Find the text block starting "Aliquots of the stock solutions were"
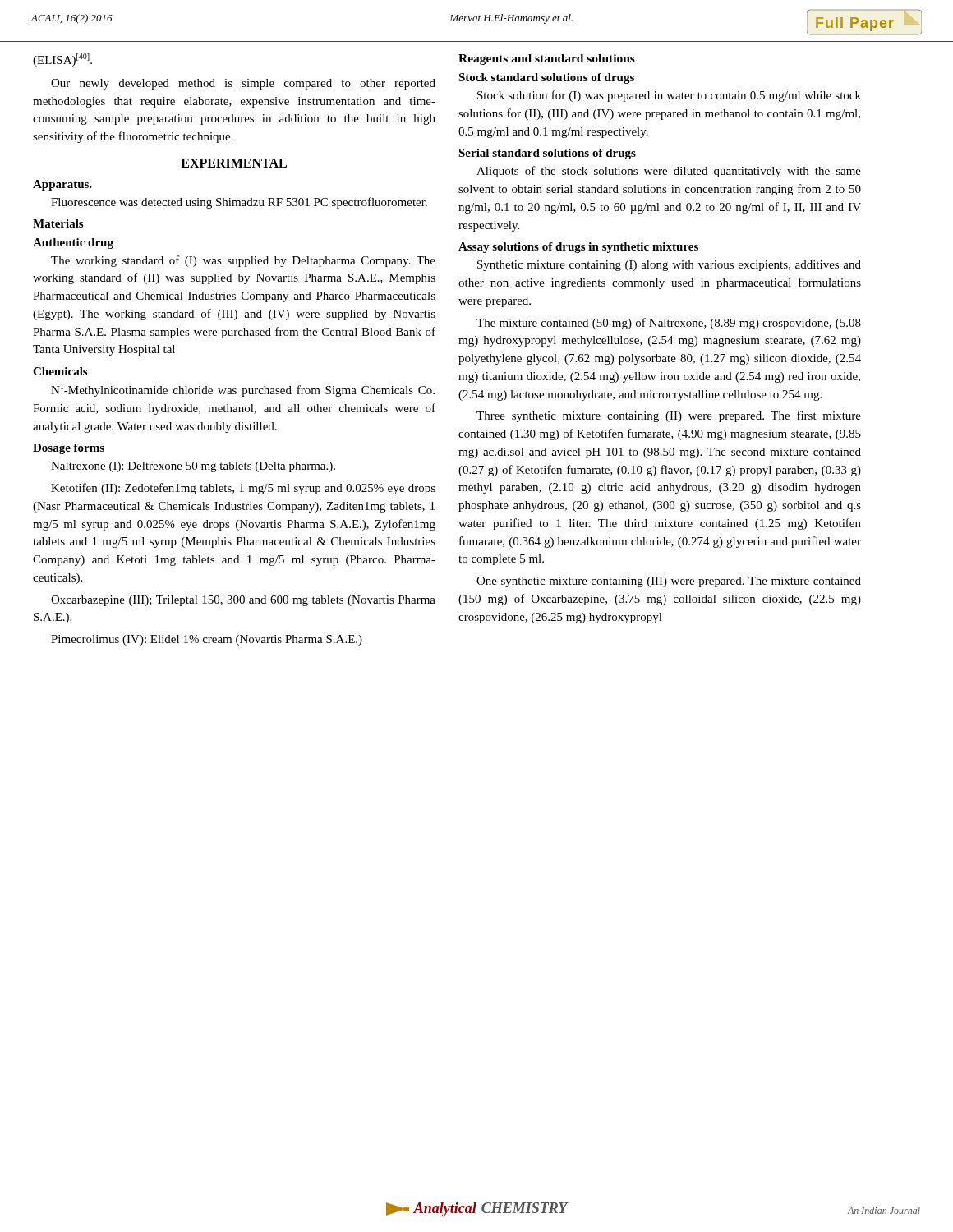 point(660,199)
